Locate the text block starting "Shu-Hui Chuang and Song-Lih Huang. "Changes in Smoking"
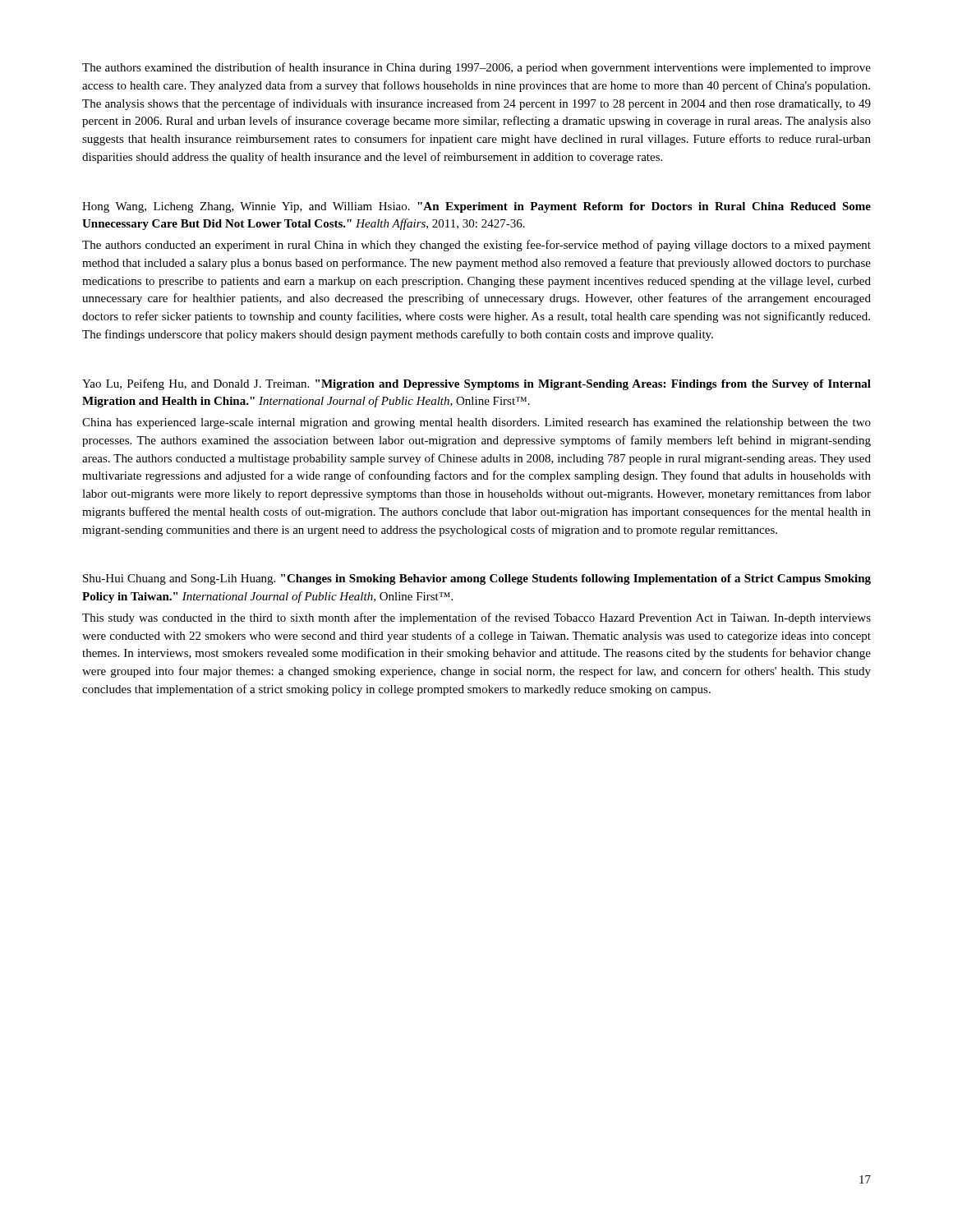 coord(476,587)
